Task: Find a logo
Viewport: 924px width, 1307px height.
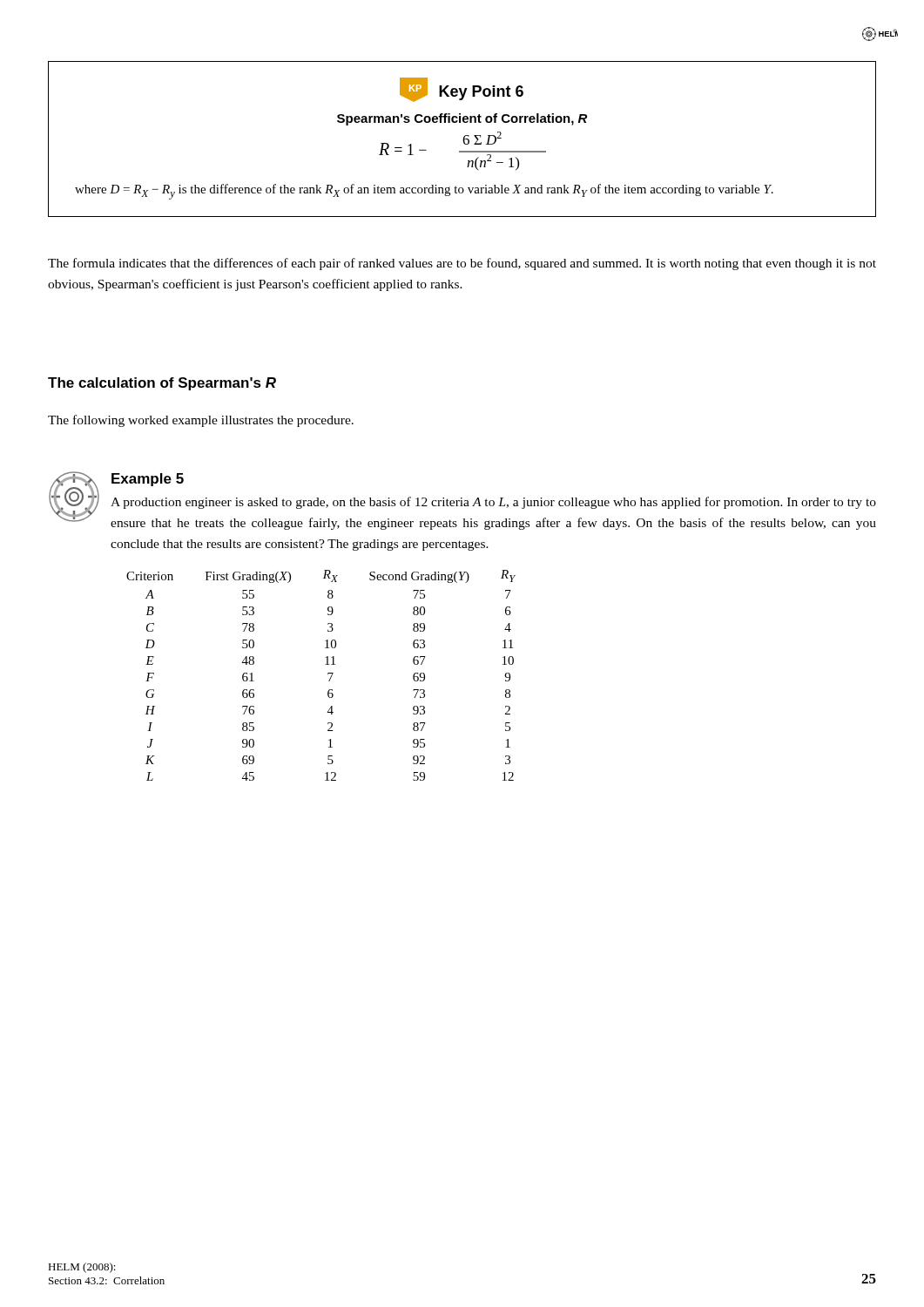Action: pyautogui.click(x=880, y=36)
